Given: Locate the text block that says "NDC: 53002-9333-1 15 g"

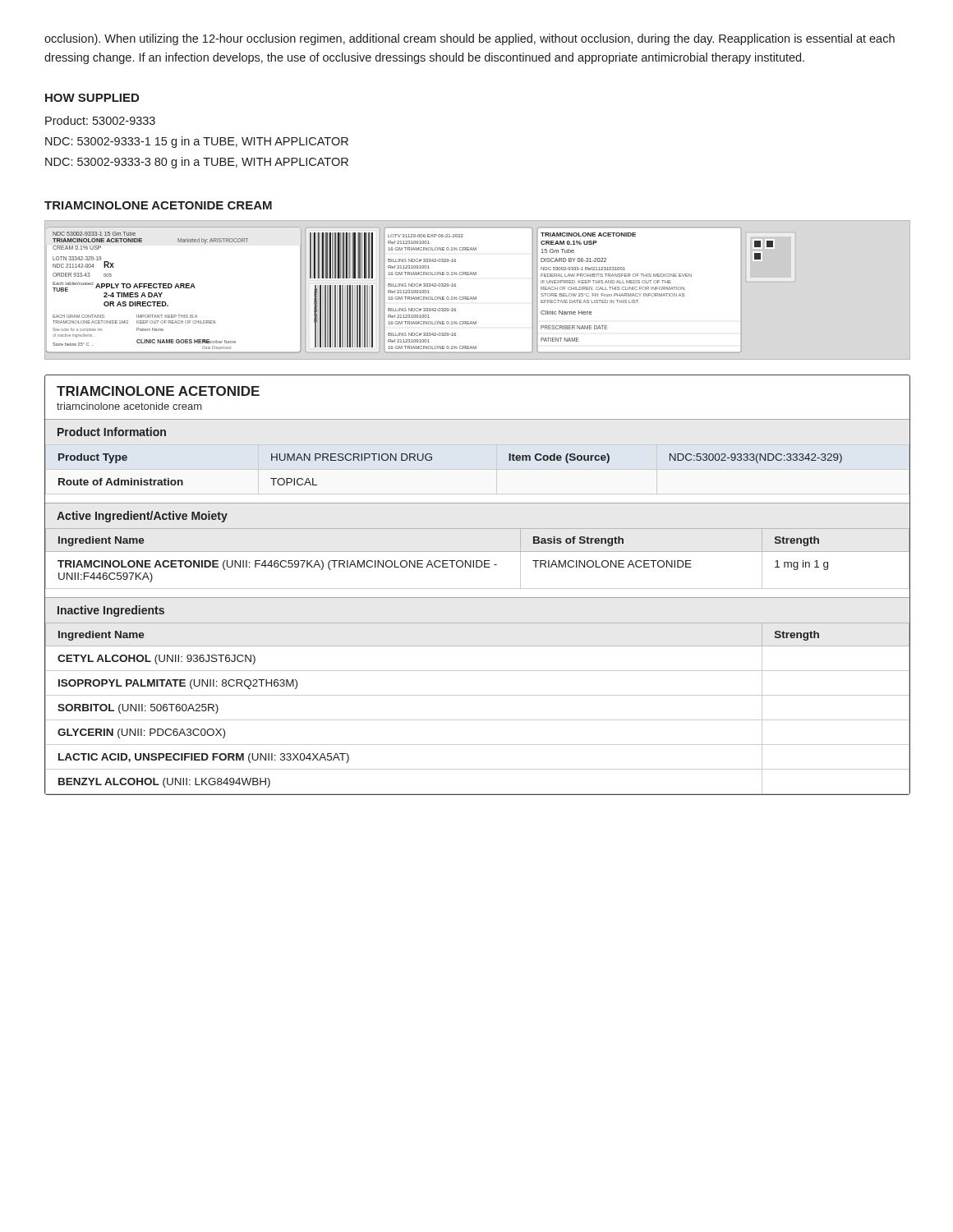Looking at the screenshot, I should click(197, 141).
